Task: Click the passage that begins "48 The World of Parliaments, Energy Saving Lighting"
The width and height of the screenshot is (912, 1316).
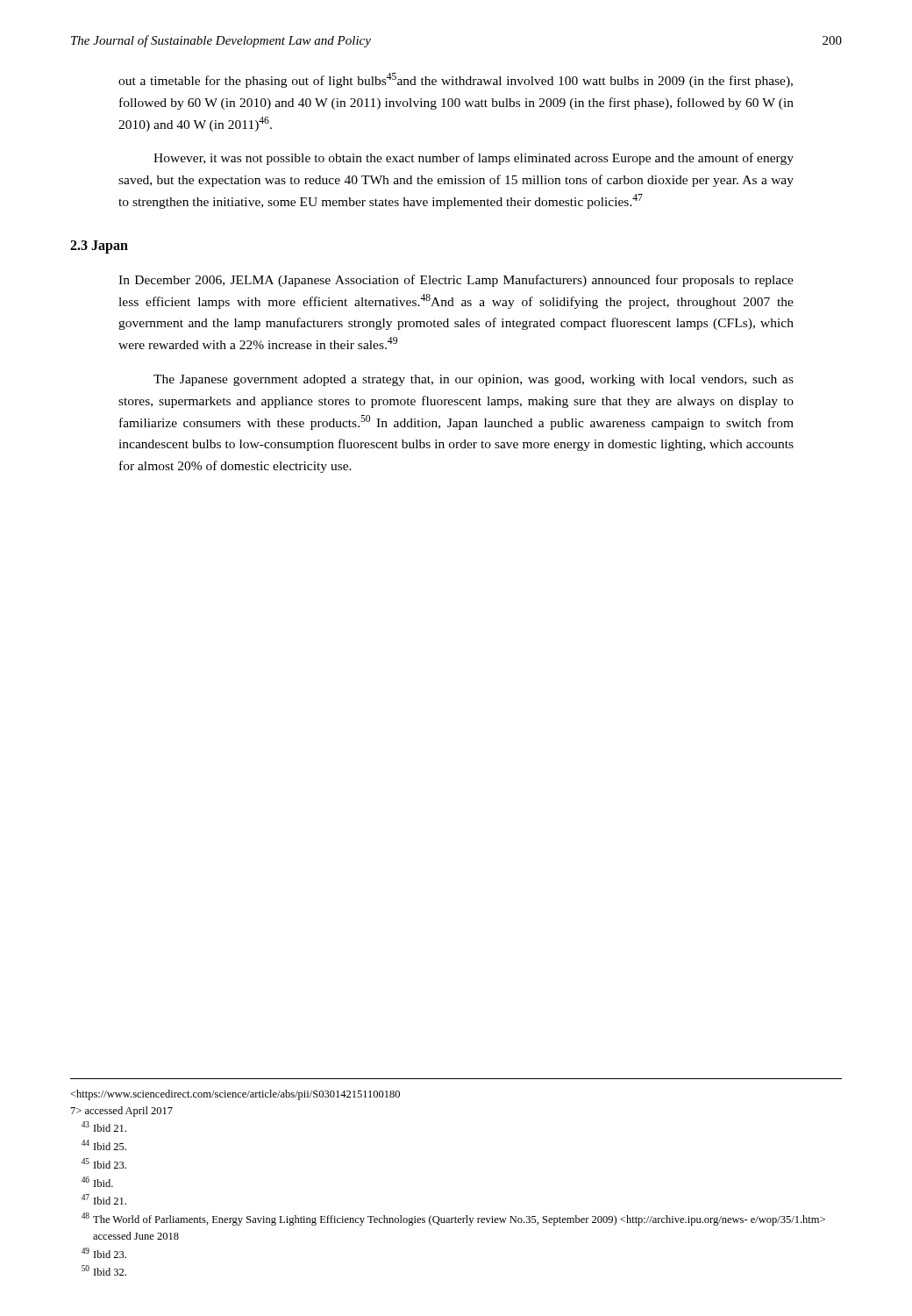Action: (x=456, y=1228)
